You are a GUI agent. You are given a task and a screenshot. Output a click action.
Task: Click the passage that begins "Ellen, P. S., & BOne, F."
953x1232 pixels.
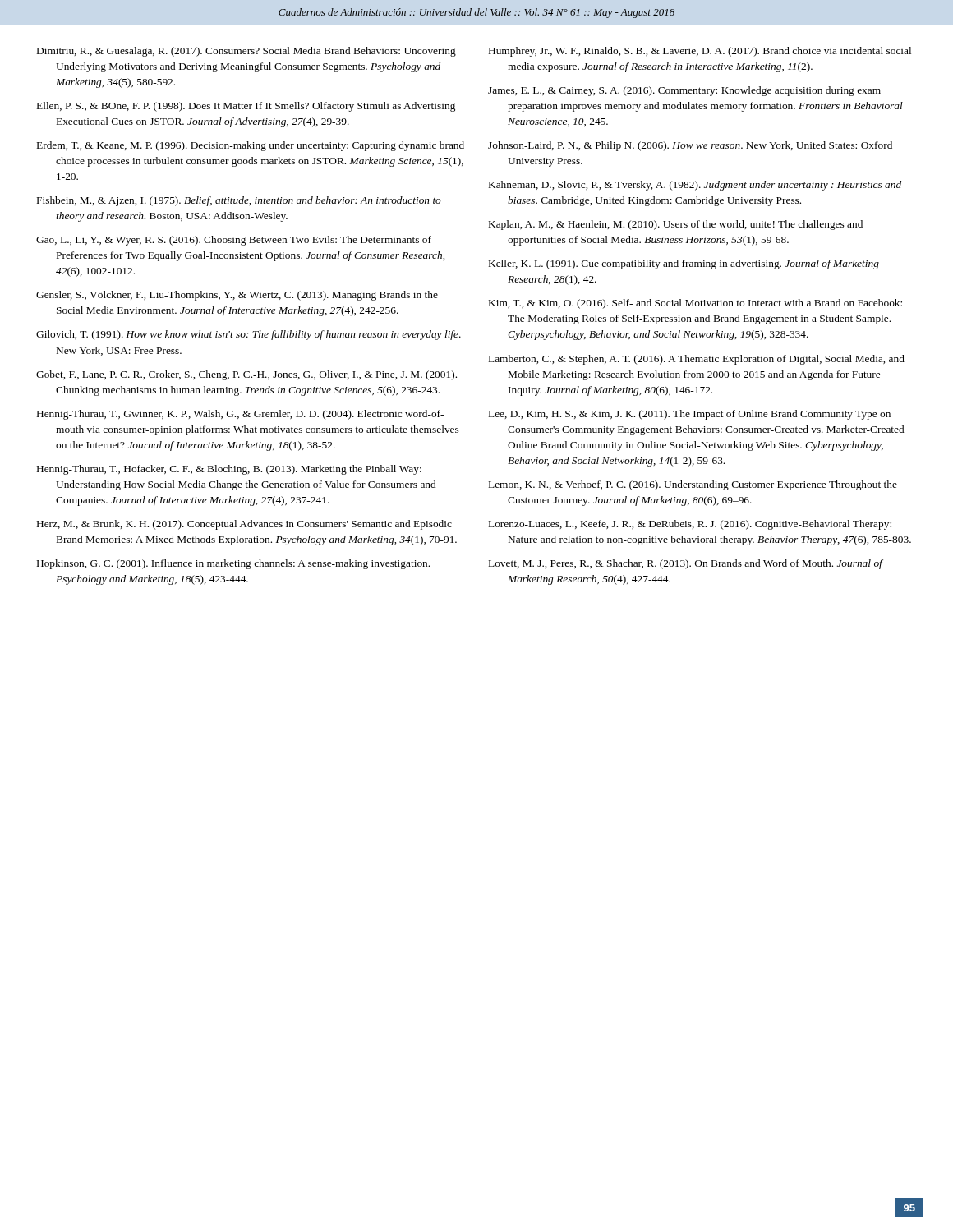[x=246, y=113]
